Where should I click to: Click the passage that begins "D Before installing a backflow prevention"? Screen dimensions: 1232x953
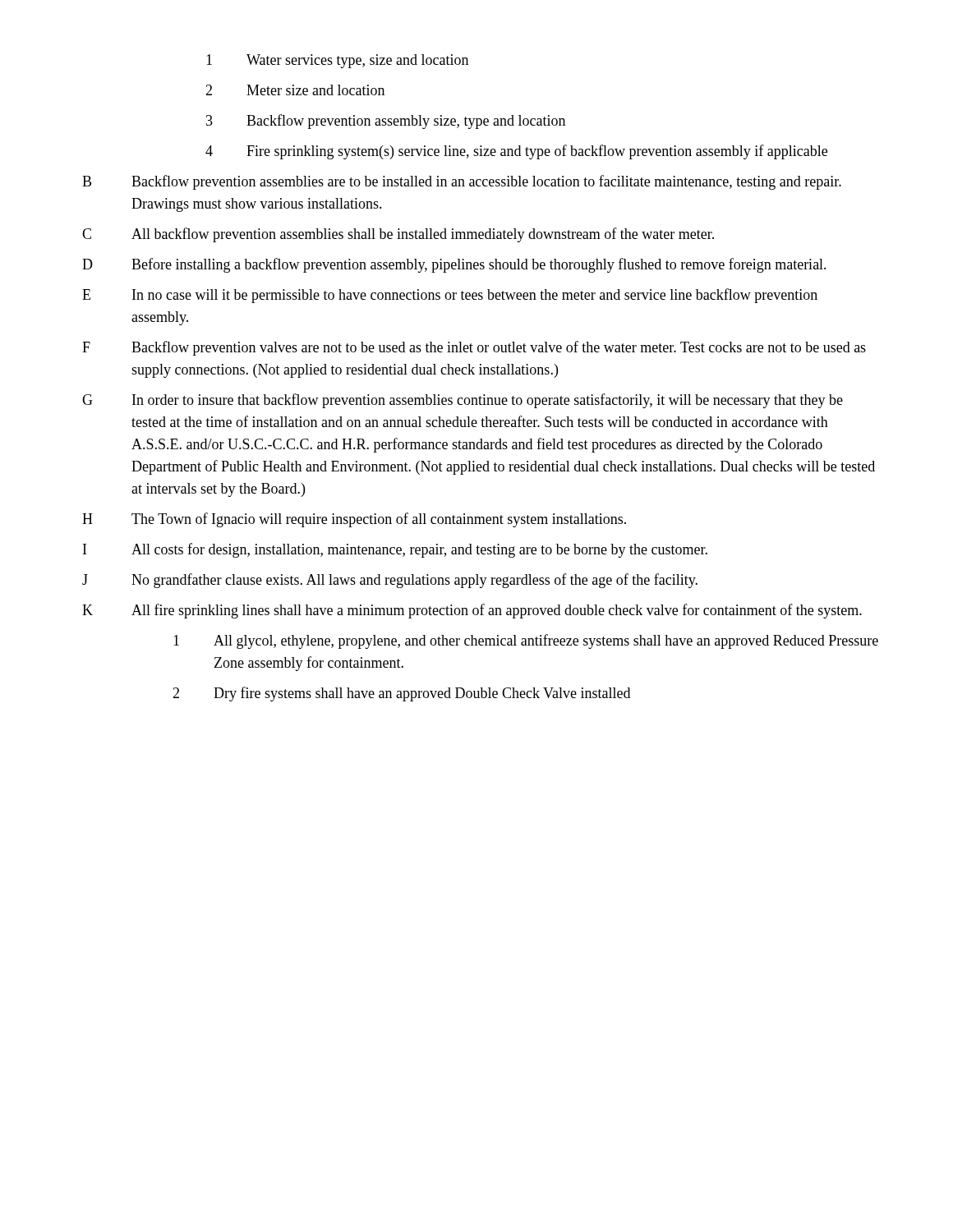[x=476, y=265]
